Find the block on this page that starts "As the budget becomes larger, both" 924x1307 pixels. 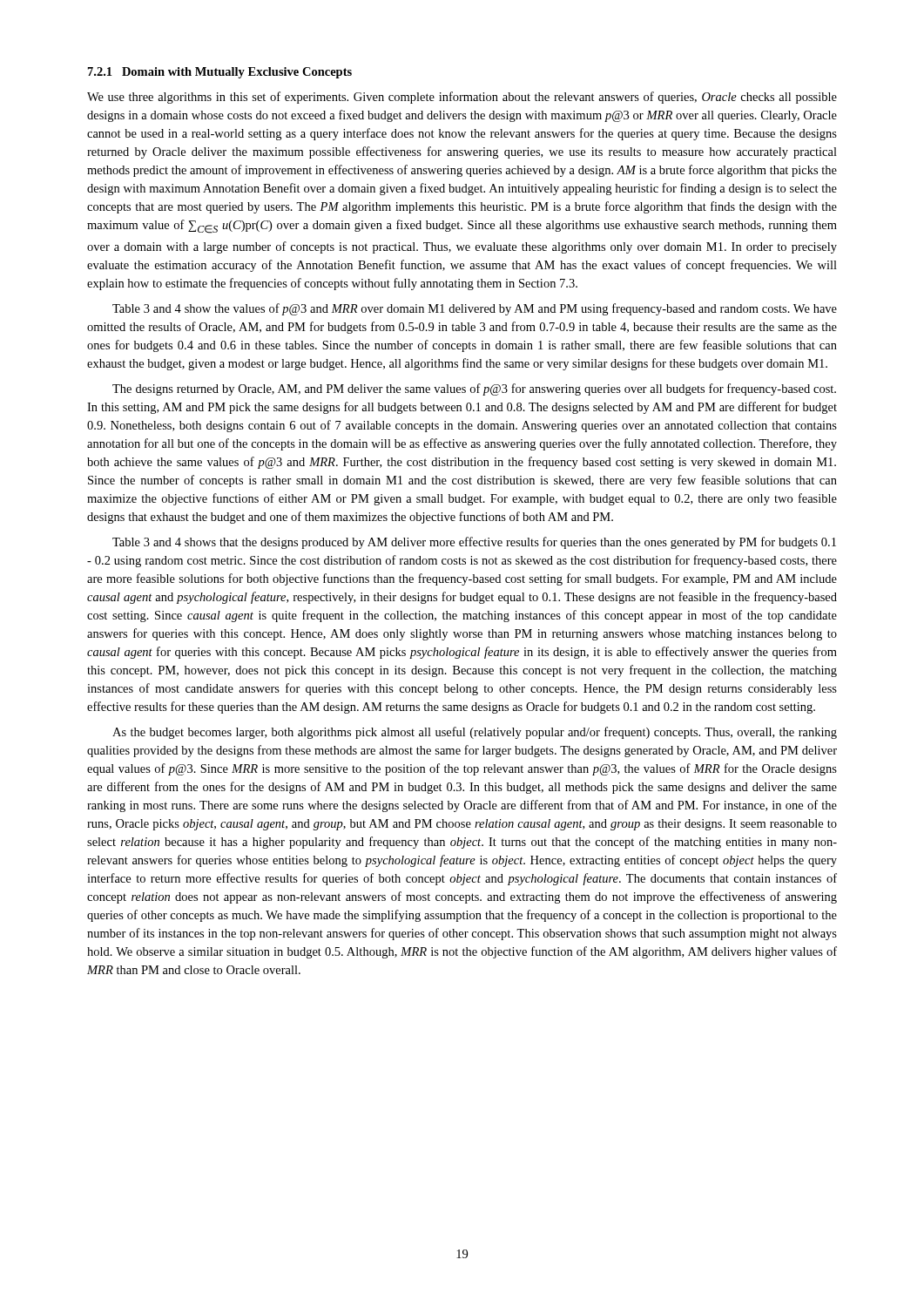coord(462,851)
